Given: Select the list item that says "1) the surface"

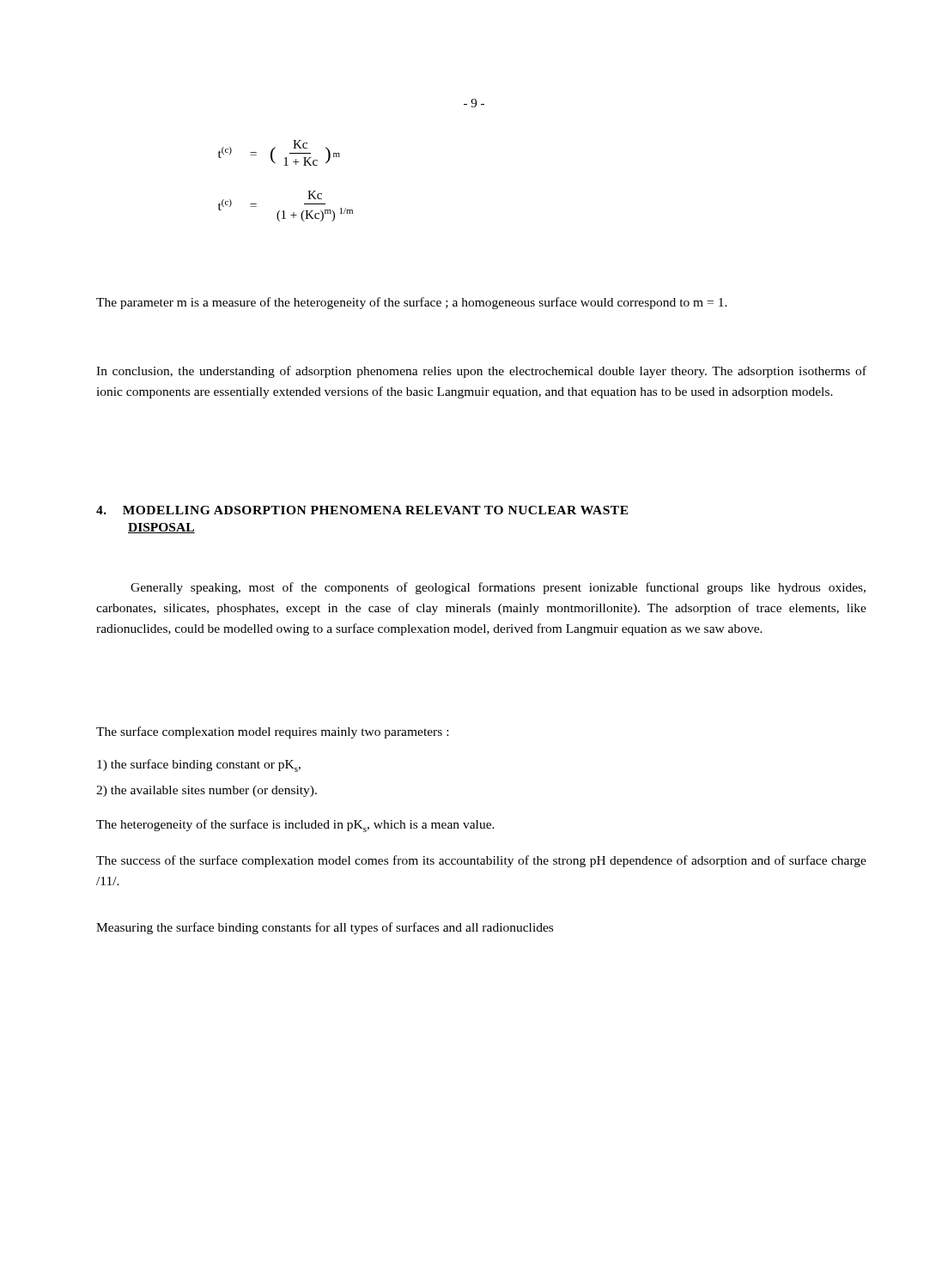Looking at the screenshot, I should 199,765.
